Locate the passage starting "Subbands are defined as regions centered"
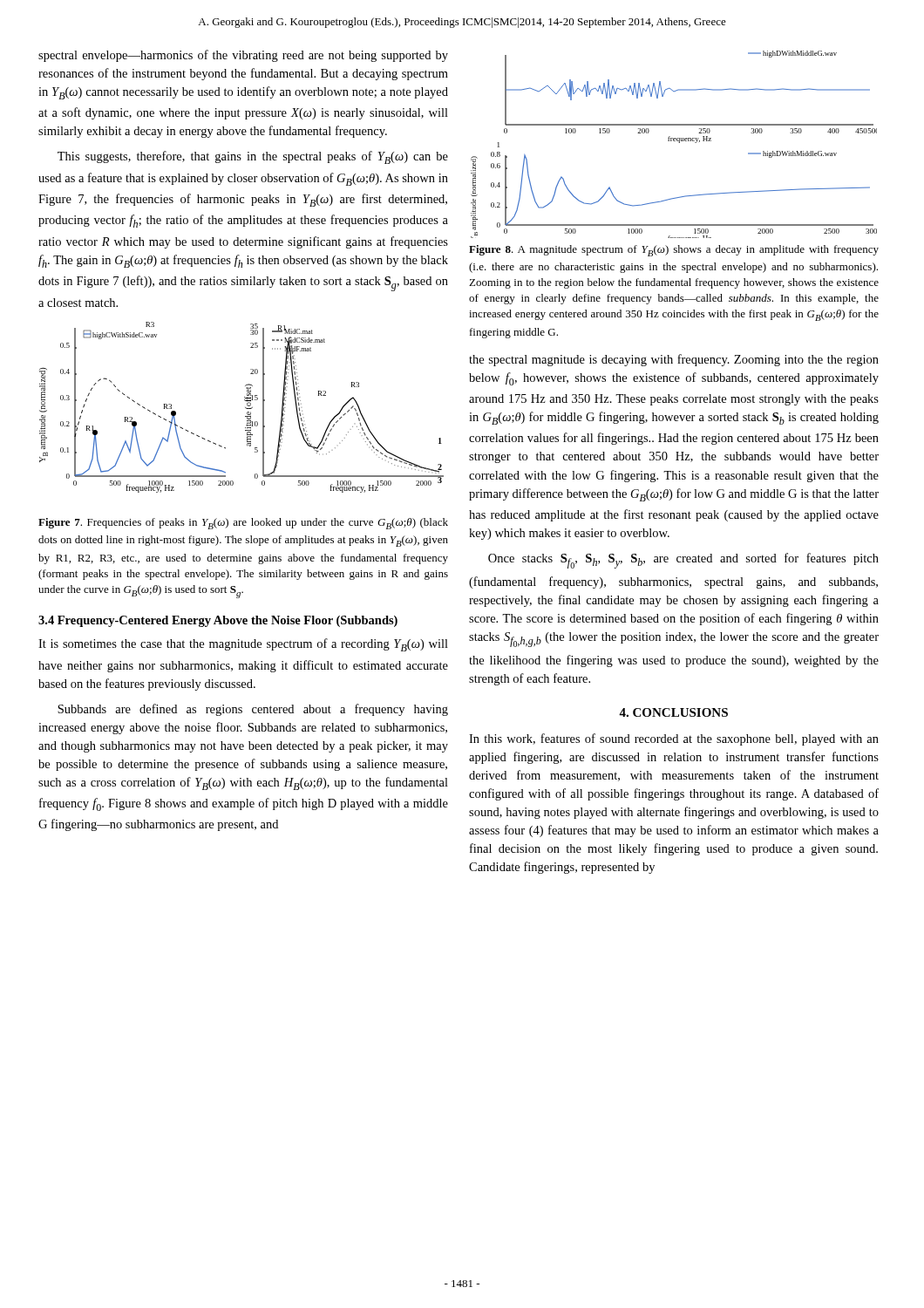The width and height of the screenshot is (924, 1308). (243, 766)
